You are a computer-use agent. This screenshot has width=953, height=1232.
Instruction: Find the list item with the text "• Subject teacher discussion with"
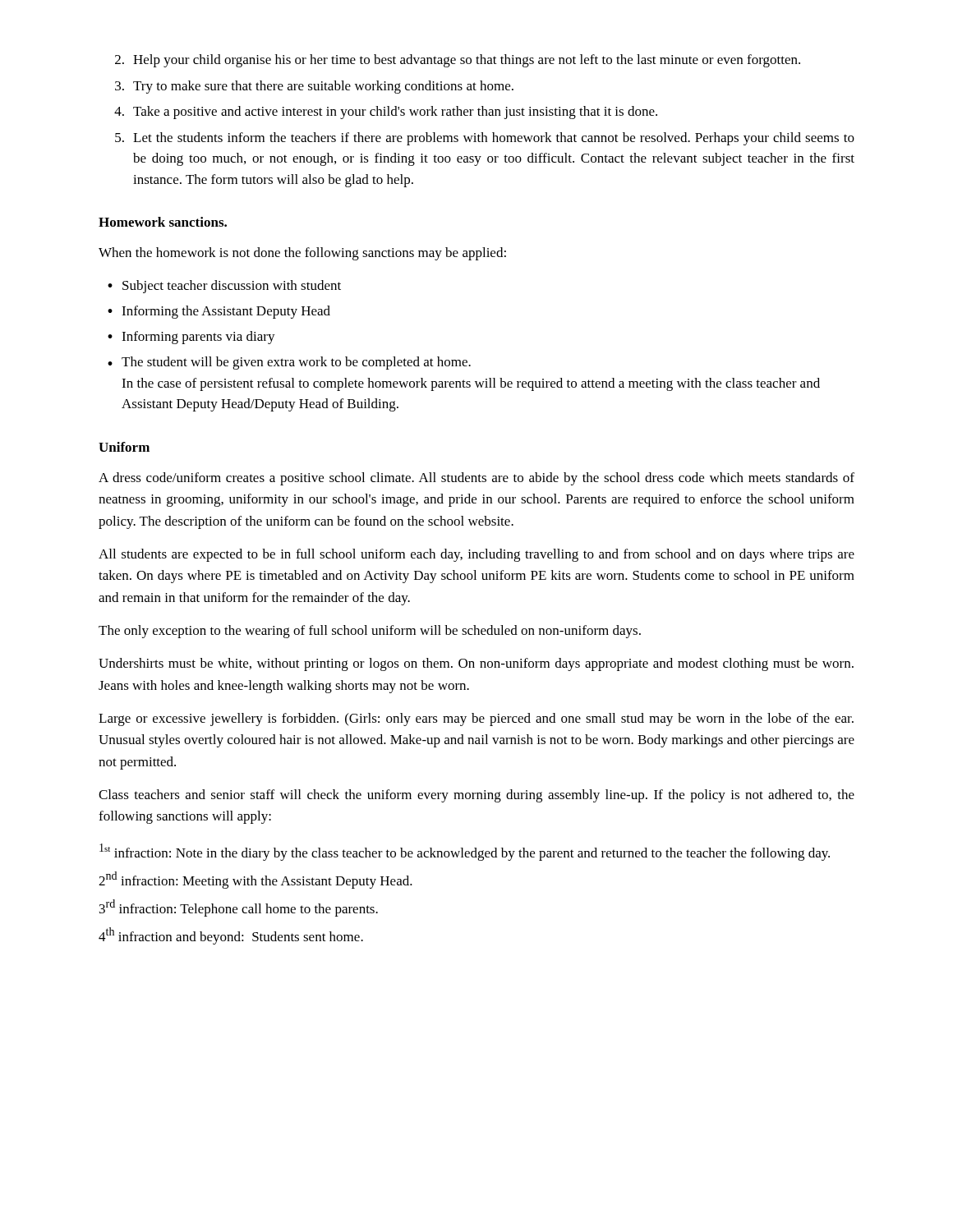pyautogui.click(x=224, y=287)
